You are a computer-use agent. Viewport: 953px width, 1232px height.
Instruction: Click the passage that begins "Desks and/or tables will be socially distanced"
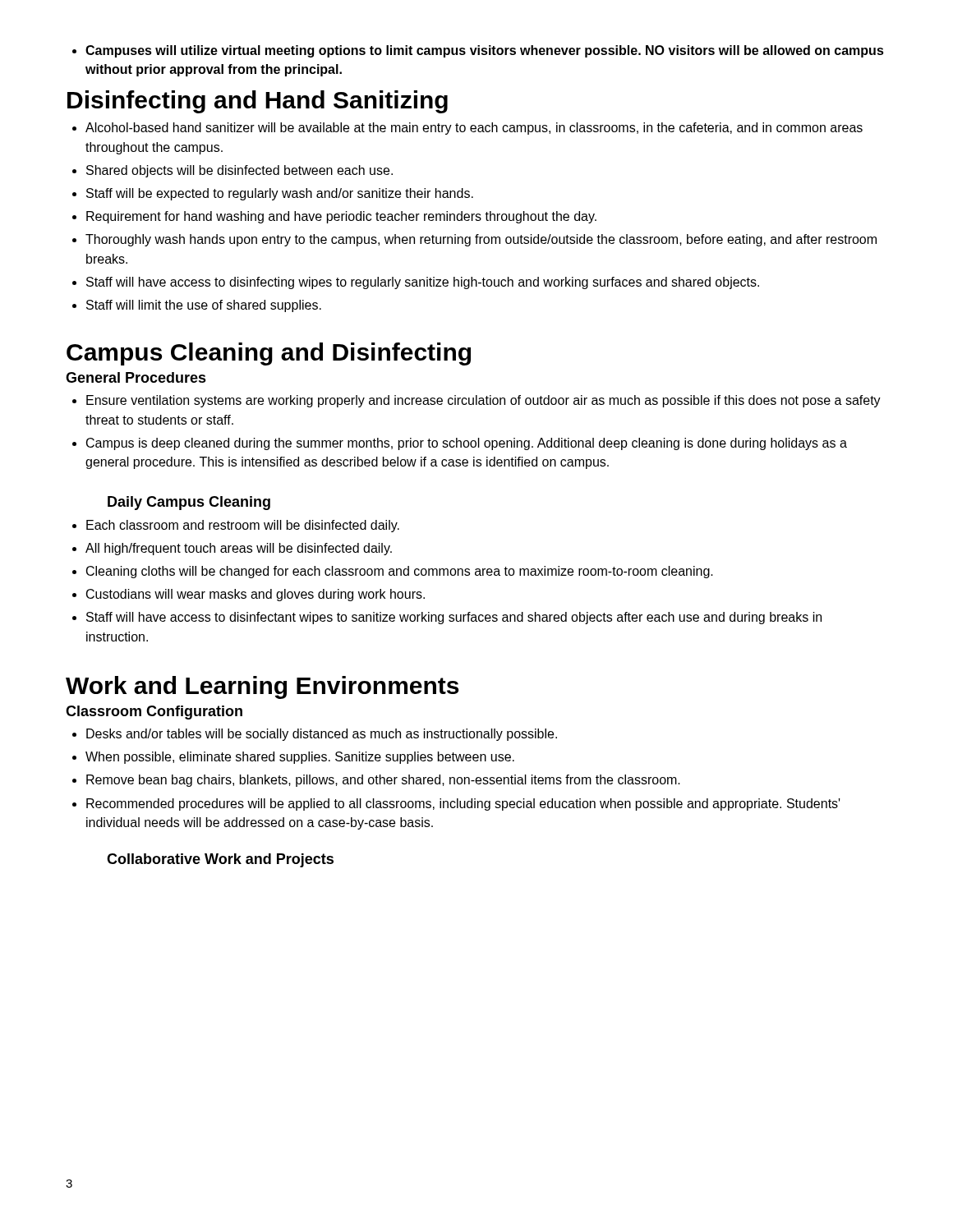click(476, 734)
